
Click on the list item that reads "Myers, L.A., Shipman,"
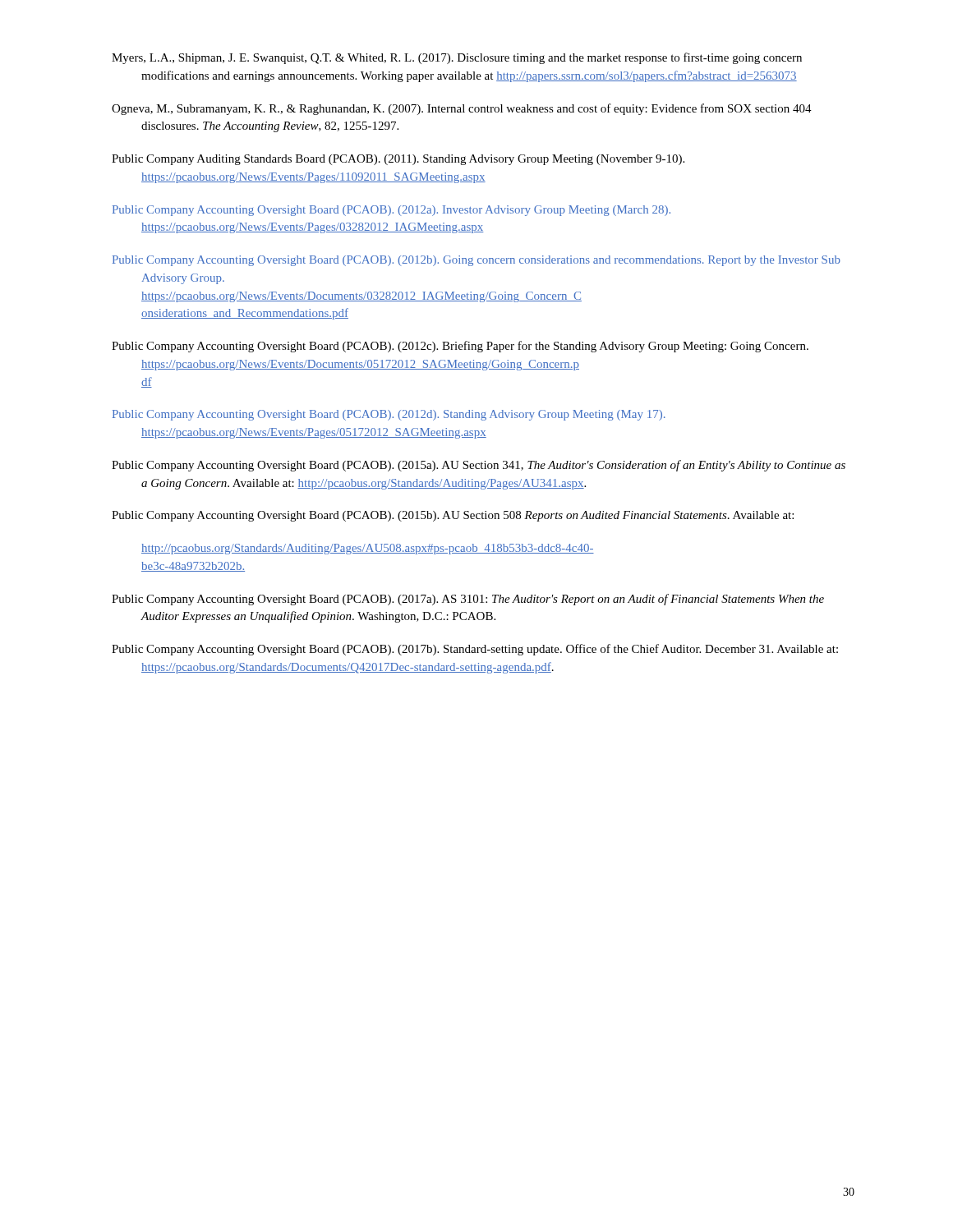click(457, 66)
